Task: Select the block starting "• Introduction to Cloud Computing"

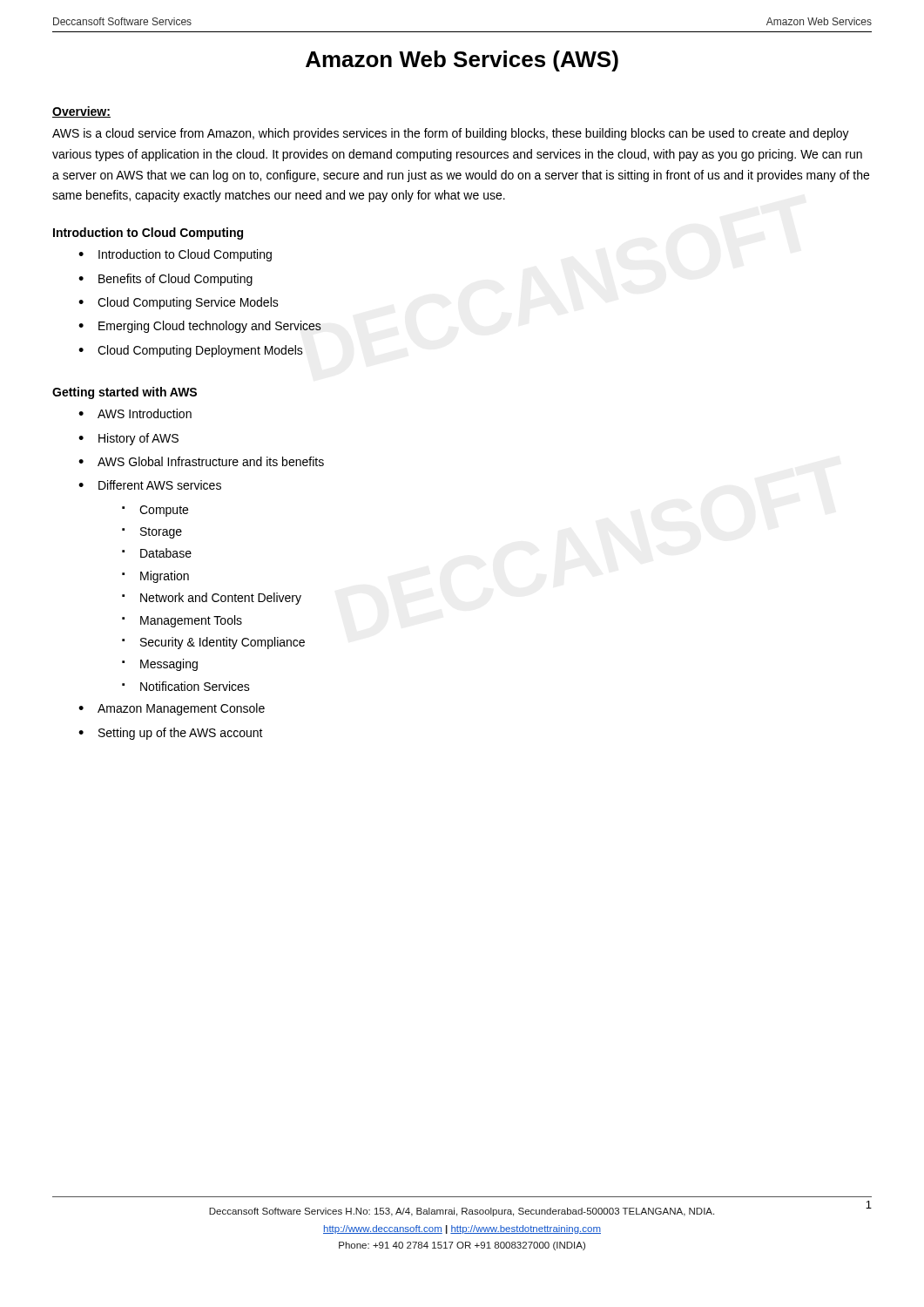Action: point(162,255)
